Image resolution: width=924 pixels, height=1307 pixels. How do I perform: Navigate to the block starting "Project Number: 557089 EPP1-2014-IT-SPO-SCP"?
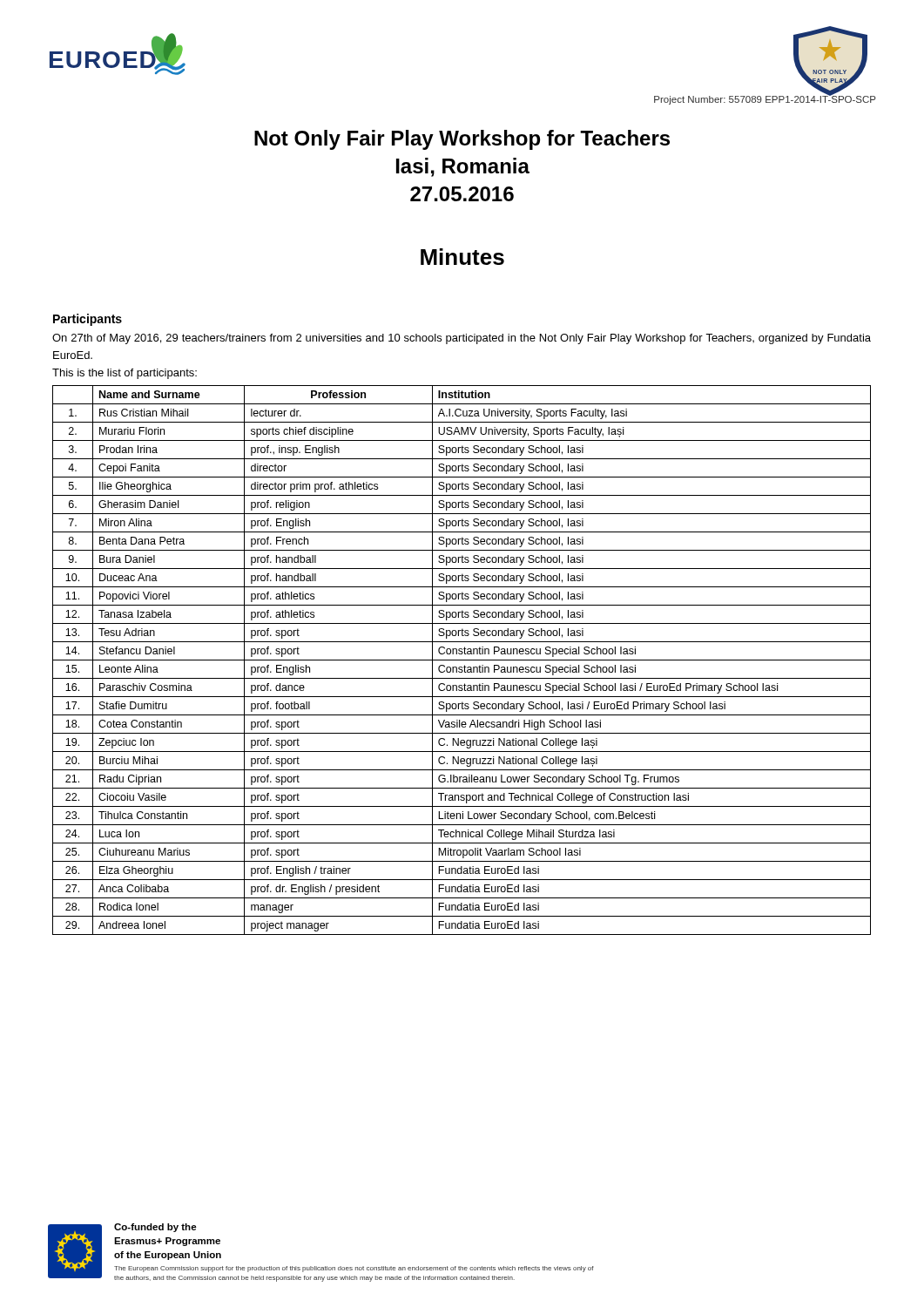[x=765, y=99]
